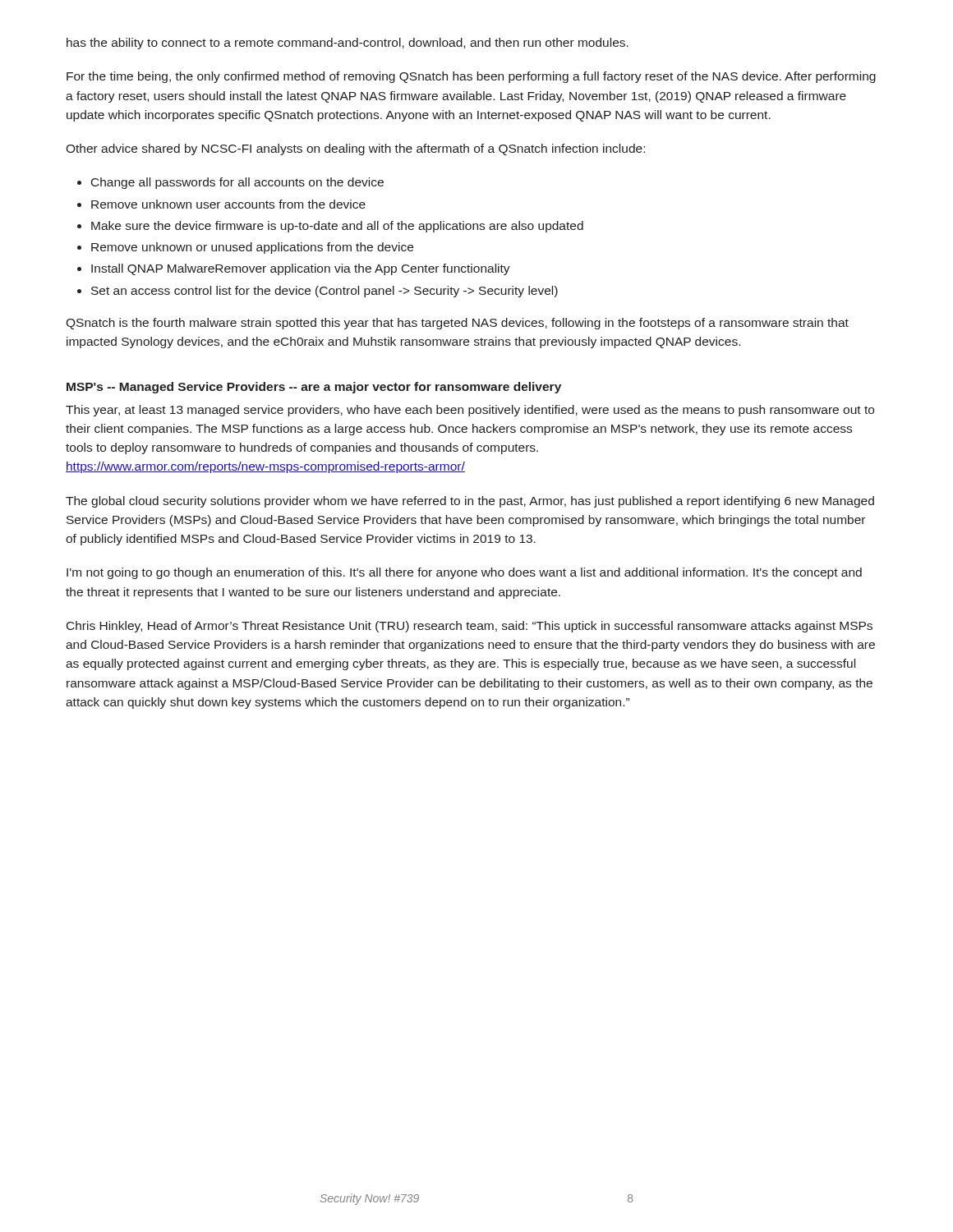The height and width of the screenshot is (1232, 953).
Task: Click the passage that begins "I'm not going to go though an"
Action: tap(464, 582)
